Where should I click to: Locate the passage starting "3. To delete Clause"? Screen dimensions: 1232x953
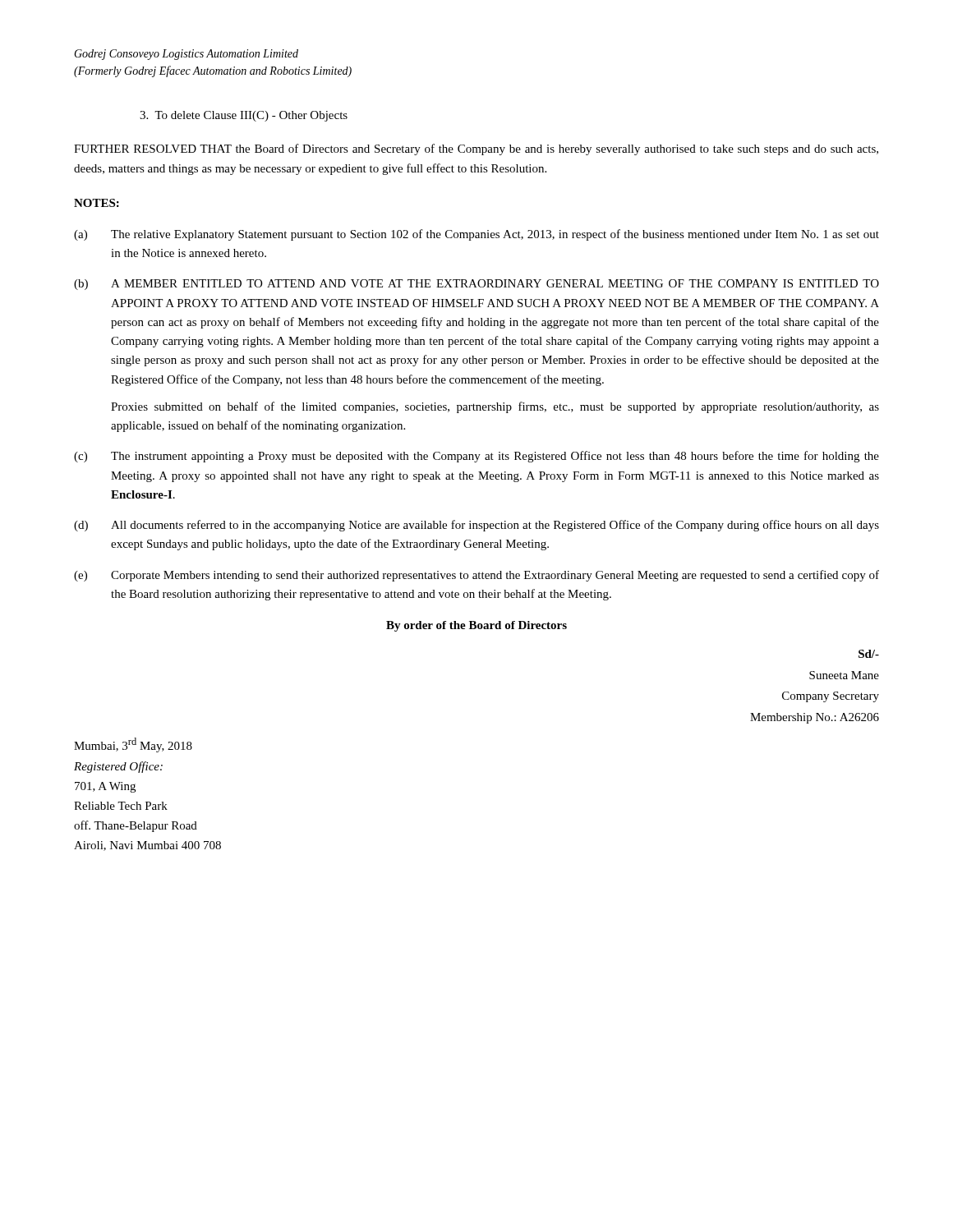click(x=244, y=115)
